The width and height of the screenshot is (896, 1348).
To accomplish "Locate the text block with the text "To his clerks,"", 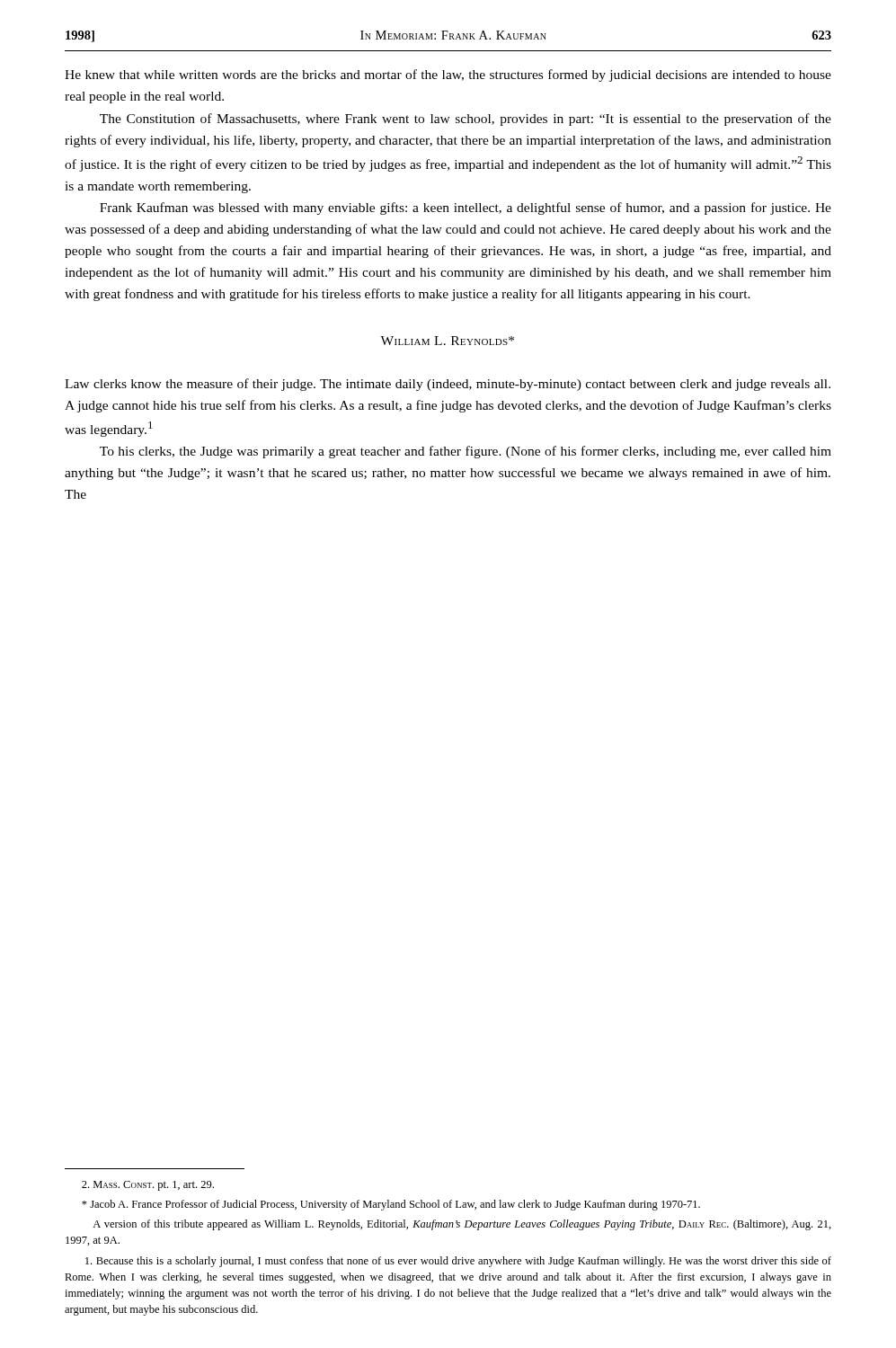I will click(x=448, y=472).
